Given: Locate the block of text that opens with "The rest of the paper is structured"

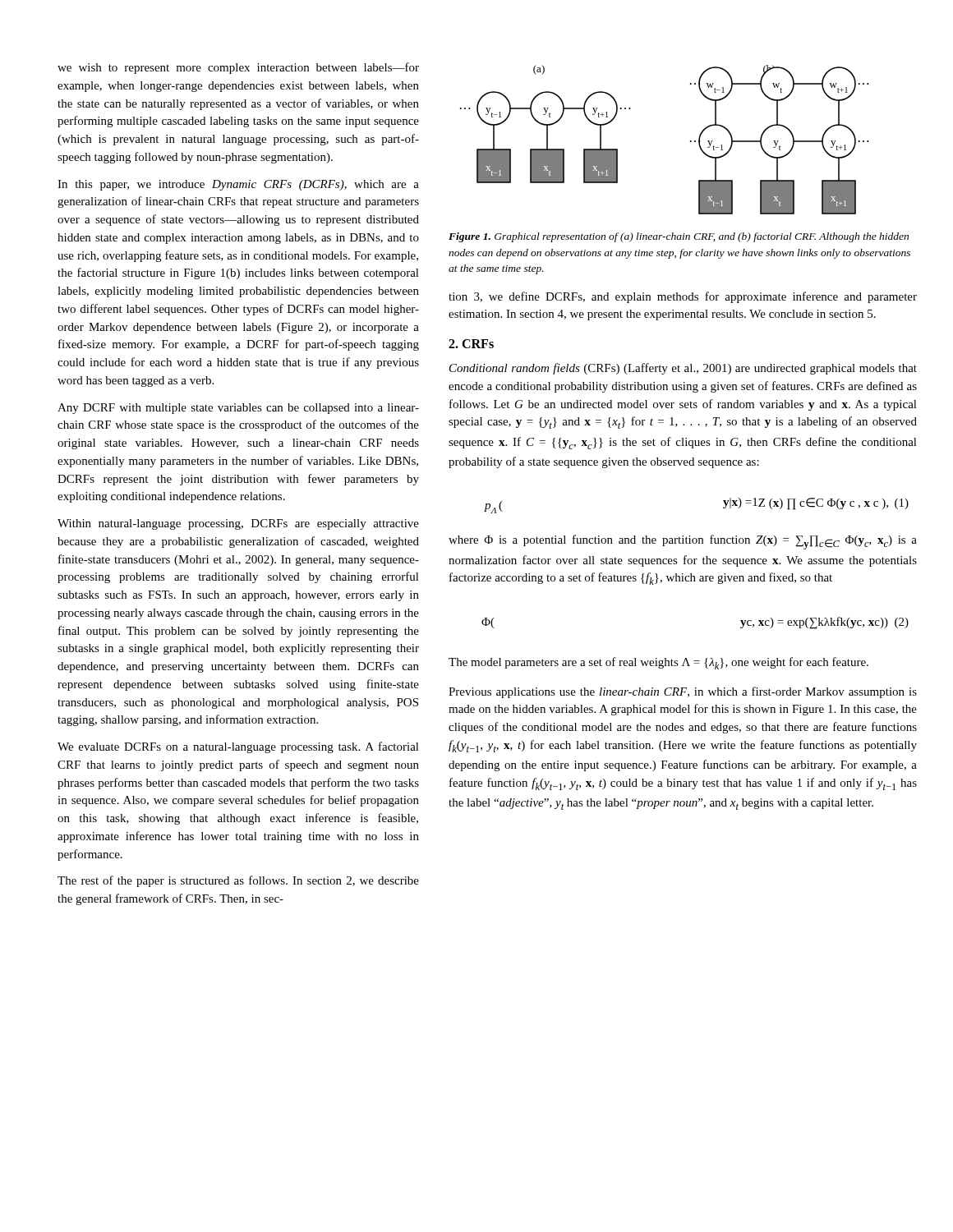Looking at the screenshot, I should click(238, 890).
